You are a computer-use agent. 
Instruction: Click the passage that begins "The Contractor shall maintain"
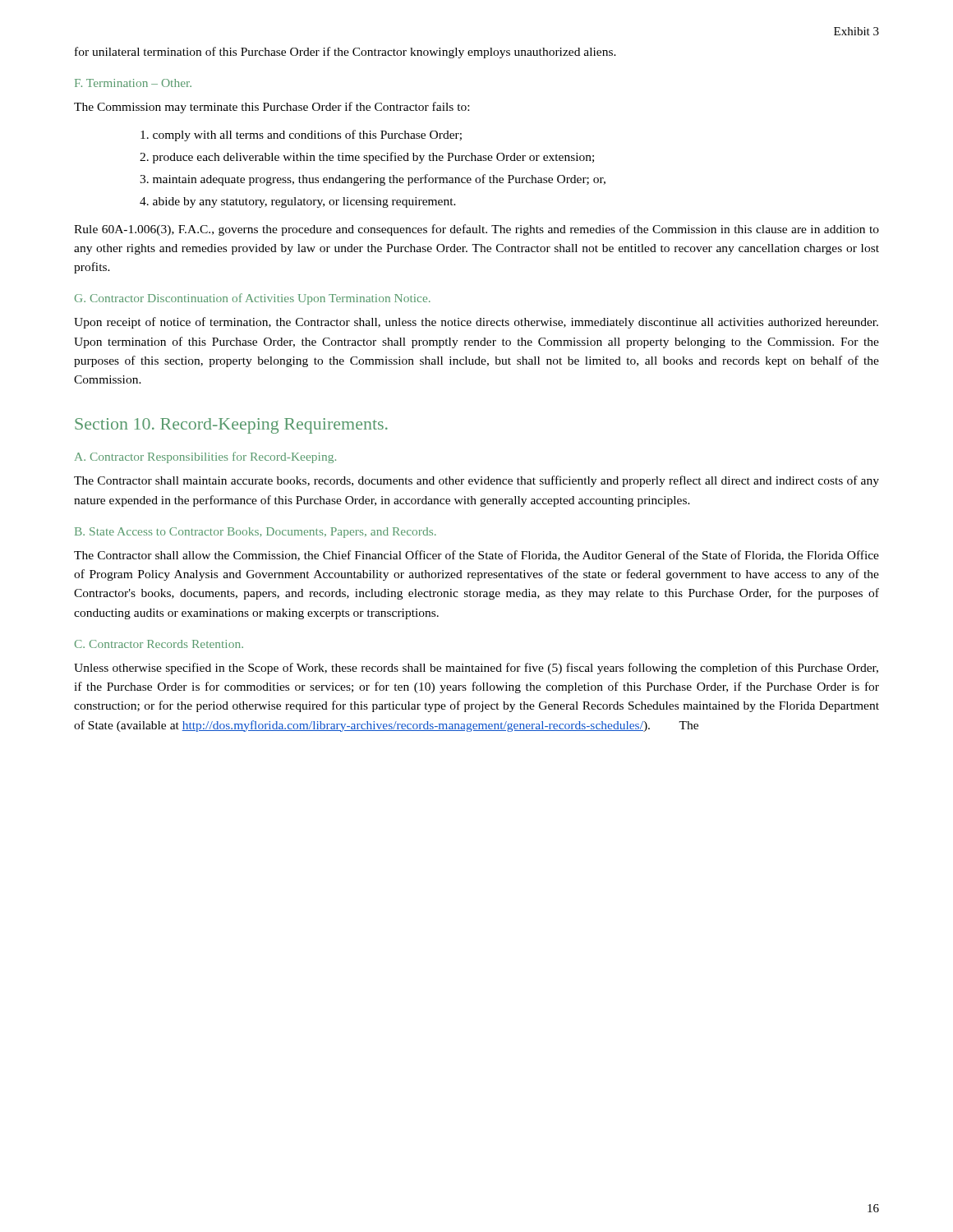tap(476, 490)
